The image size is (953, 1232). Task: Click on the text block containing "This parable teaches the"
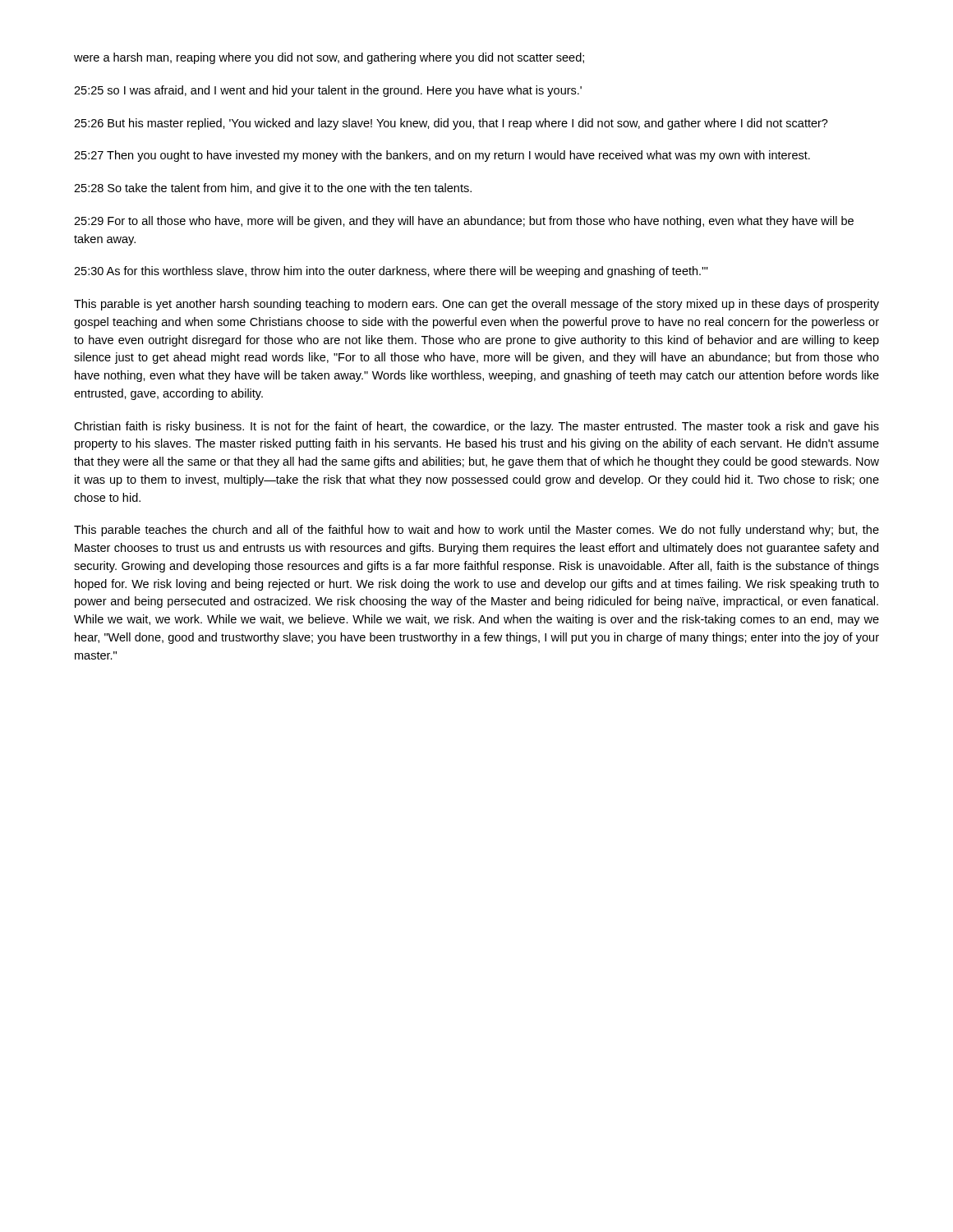click(476, 592)
